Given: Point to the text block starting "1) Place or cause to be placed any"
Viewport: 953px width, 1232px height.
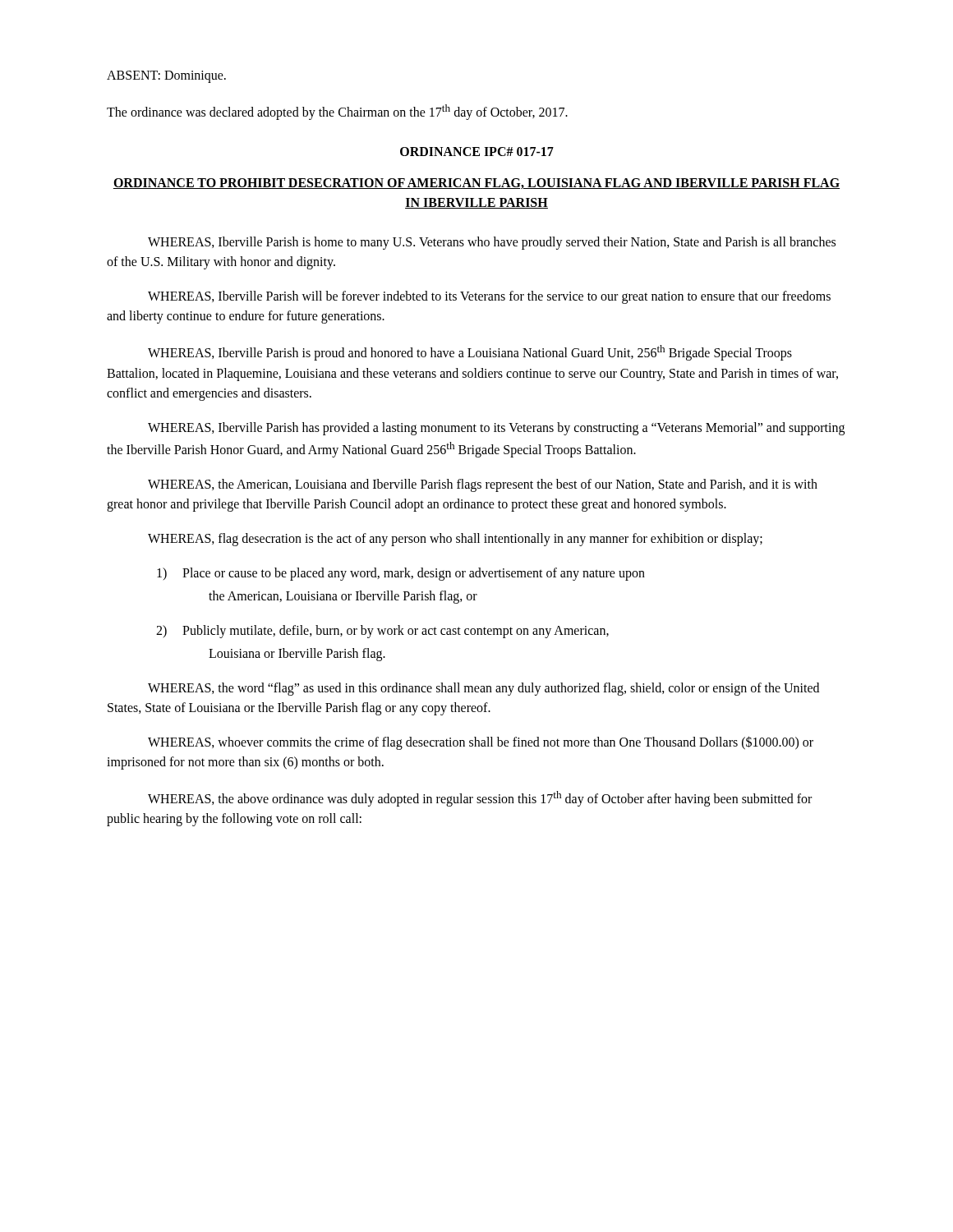Looking at the screenshot, I should click(x=501, y=585).
